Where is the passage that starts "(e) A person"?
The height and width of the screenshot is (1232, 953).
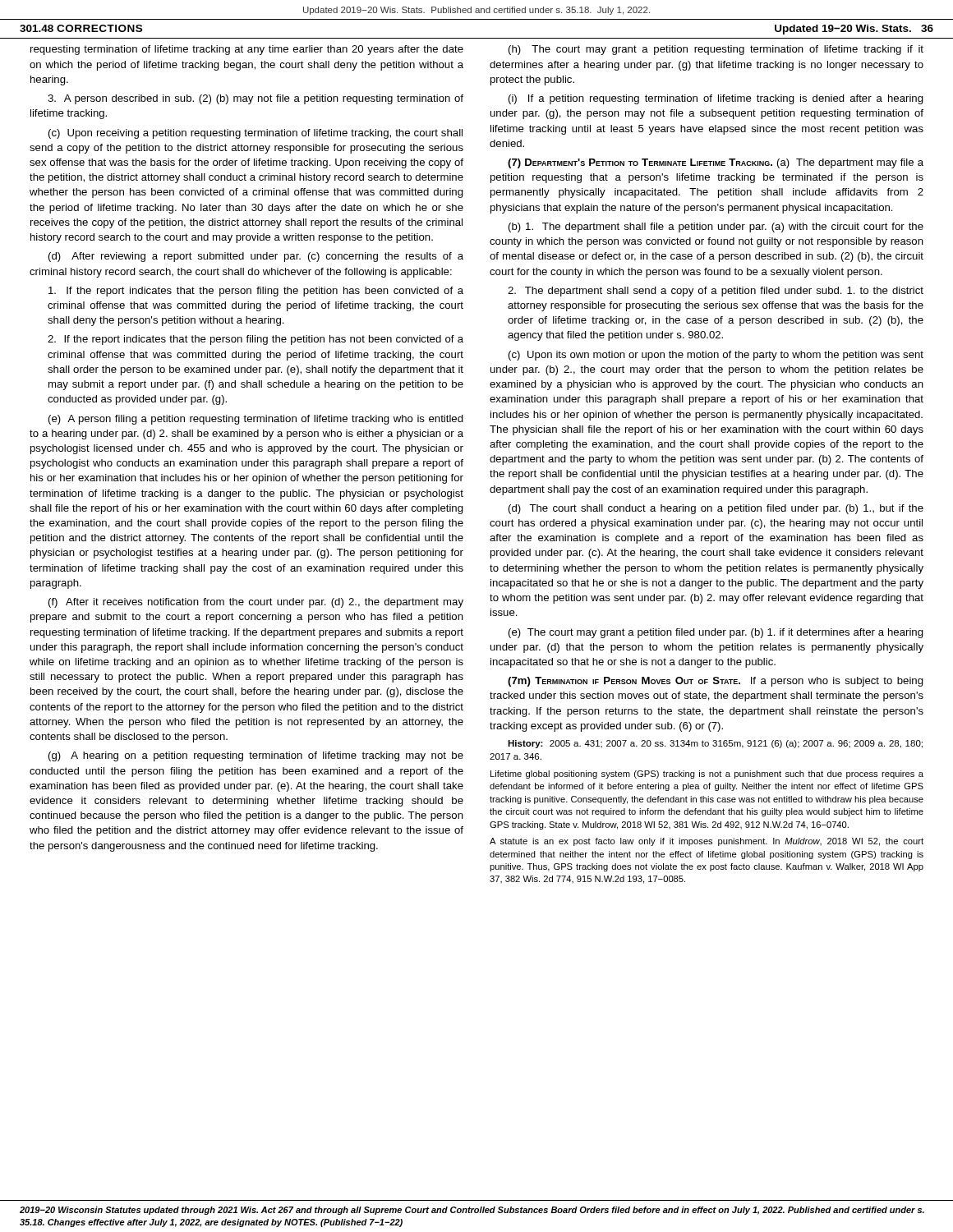click(x=246, y=501)
